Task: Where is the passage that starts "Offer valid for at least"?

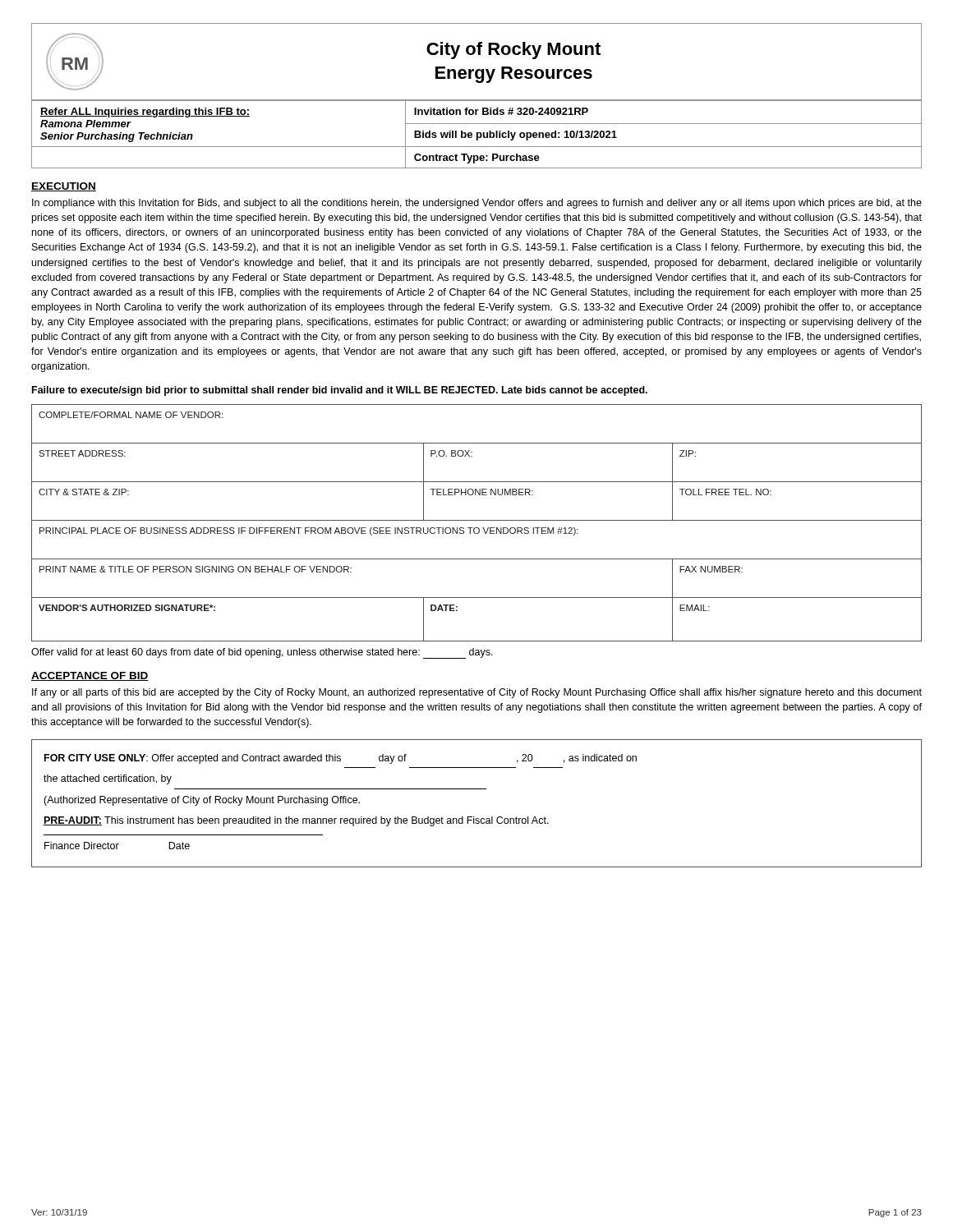Action: pos(262,652)
